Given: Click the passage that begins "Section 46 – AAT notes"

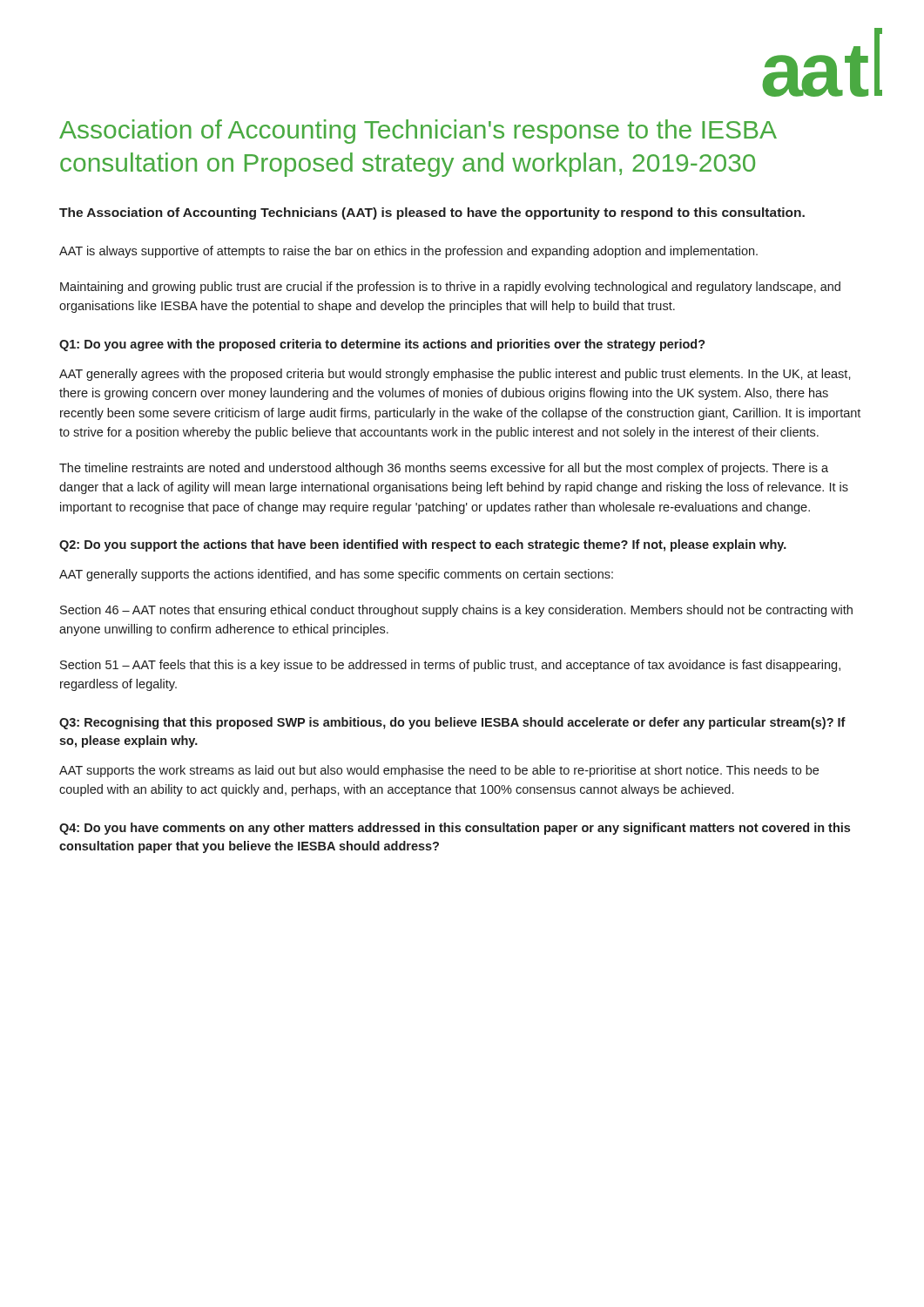Looking at the screenshot, I should (x=456, y=619).
